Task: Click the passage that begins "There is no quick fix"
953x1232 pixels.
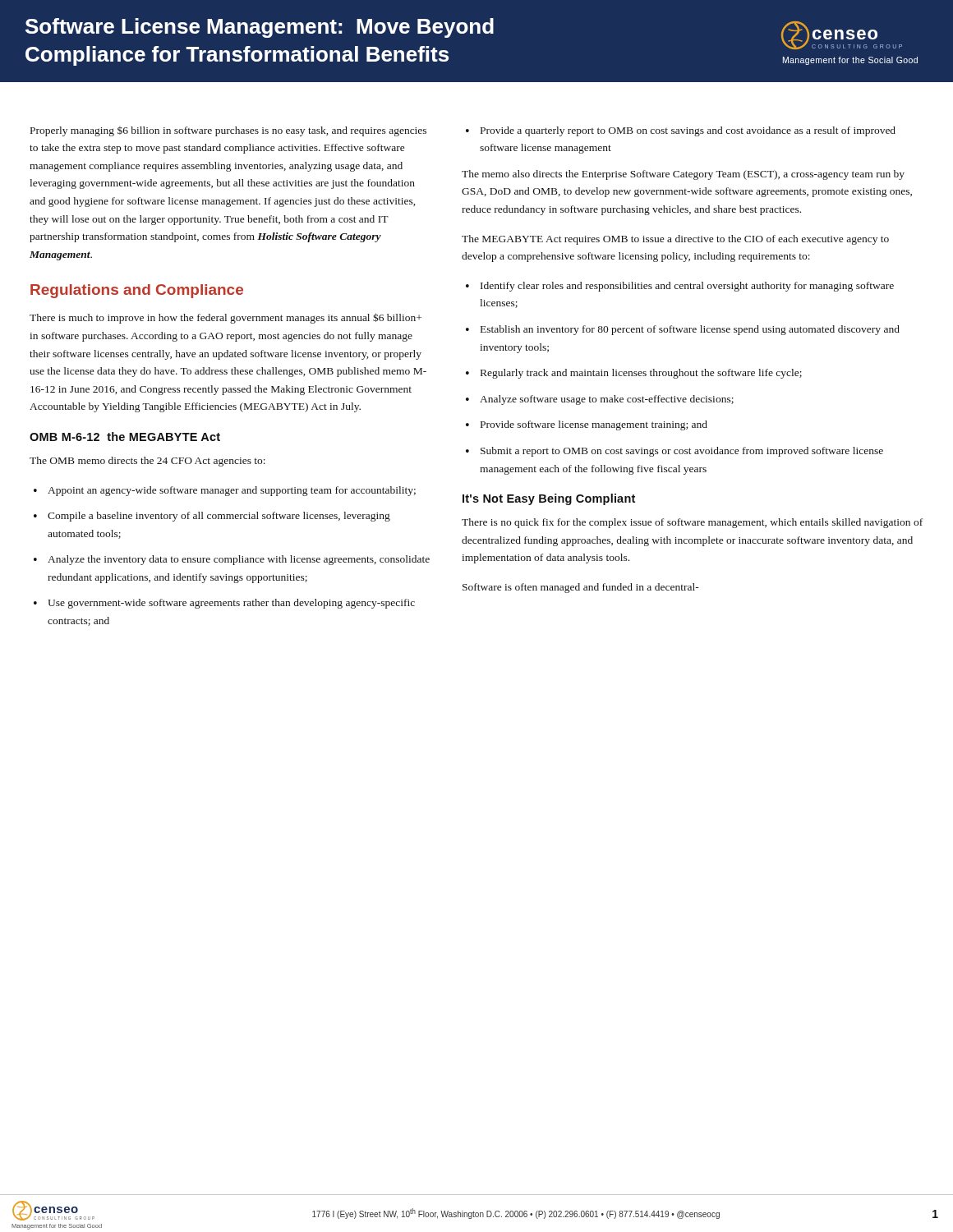Action: 692,540
